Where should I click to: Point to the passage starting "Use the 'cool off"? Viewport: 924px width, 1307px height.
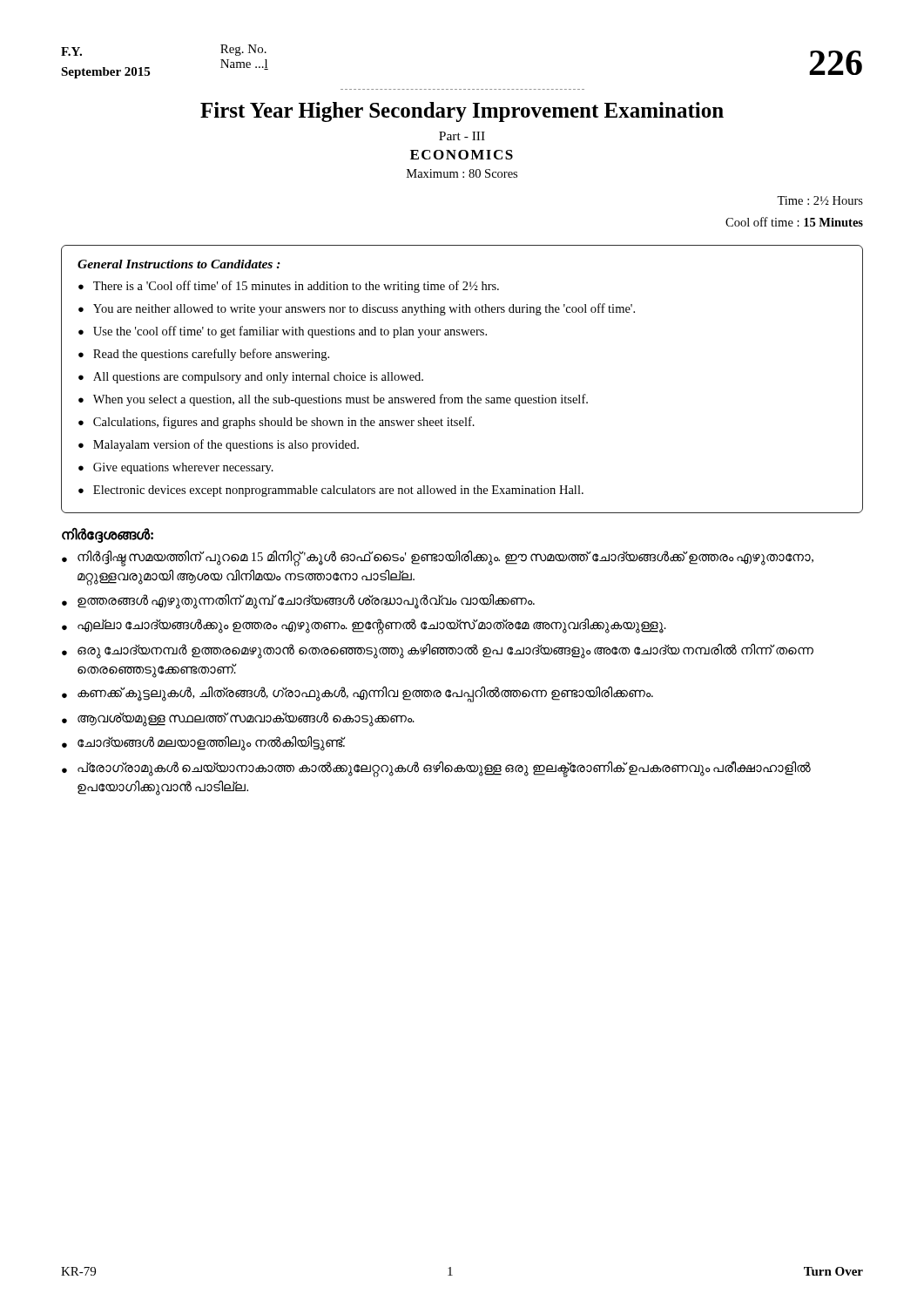(x=290, y=331)
